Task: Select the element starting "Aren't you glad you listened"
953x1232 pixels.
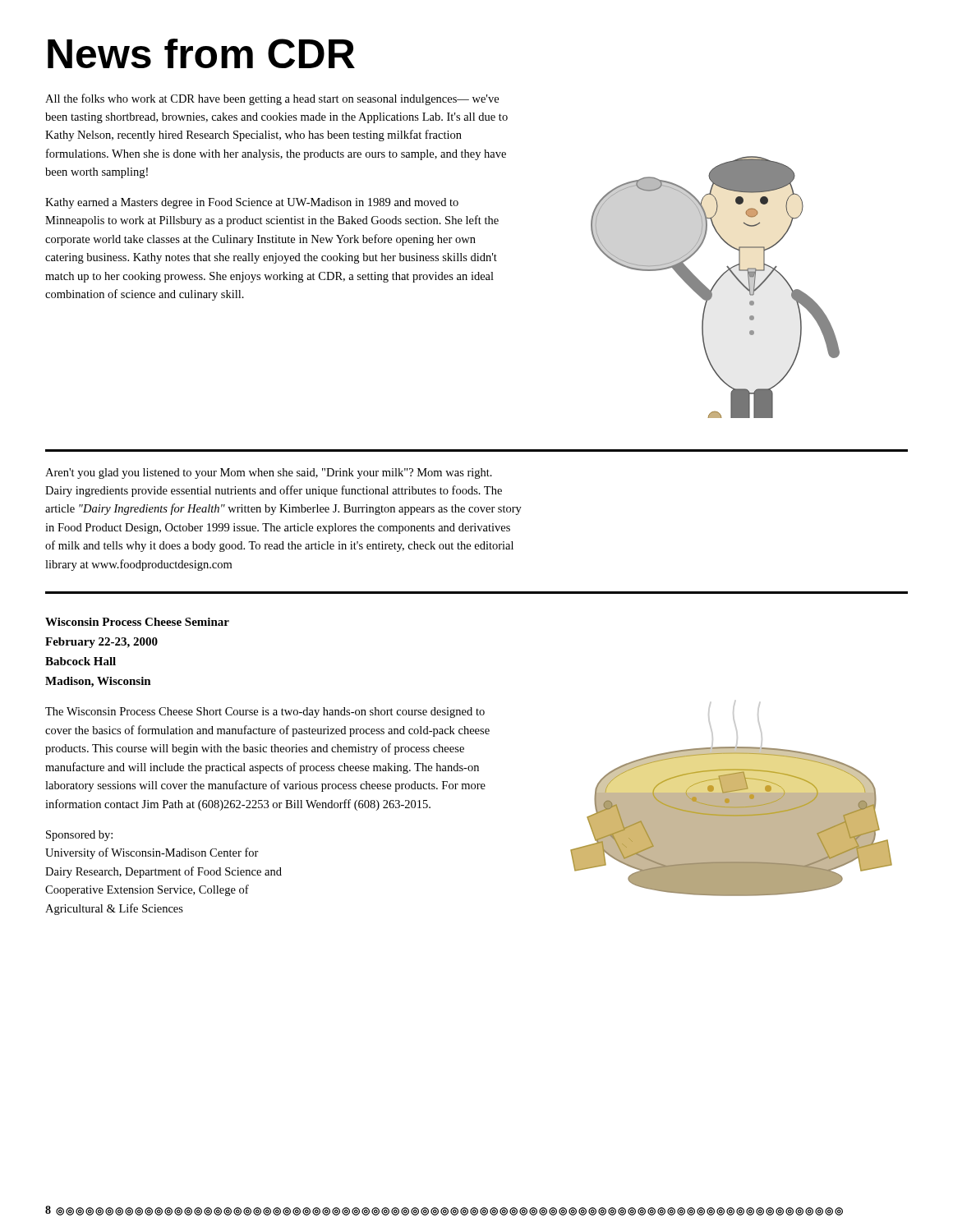Action: pyautogui.click(x=283, y=518)
